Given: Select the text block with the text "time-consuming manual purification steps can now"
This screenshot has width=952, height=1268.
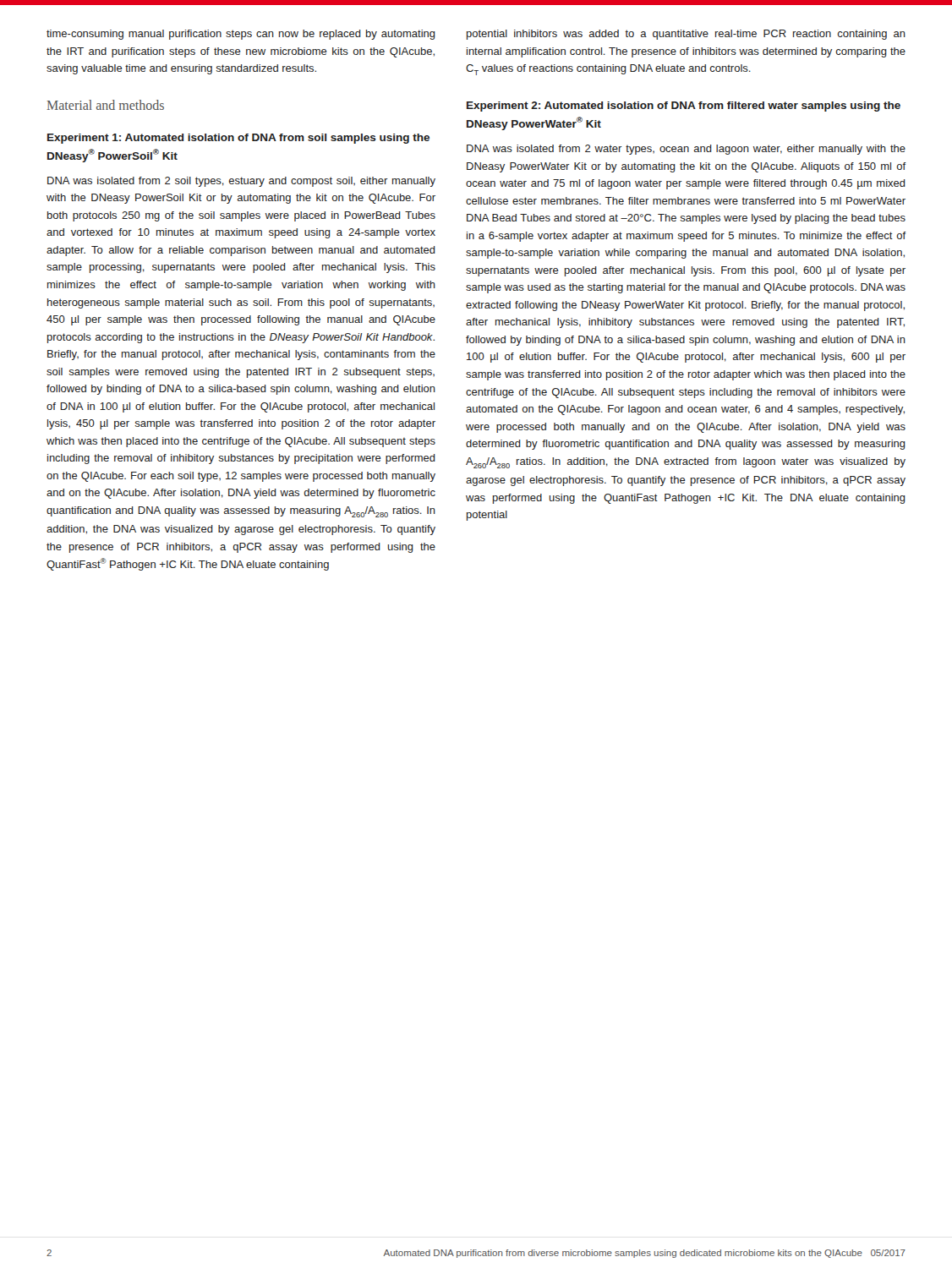Looking at the screenshot, I should point(241,51).
